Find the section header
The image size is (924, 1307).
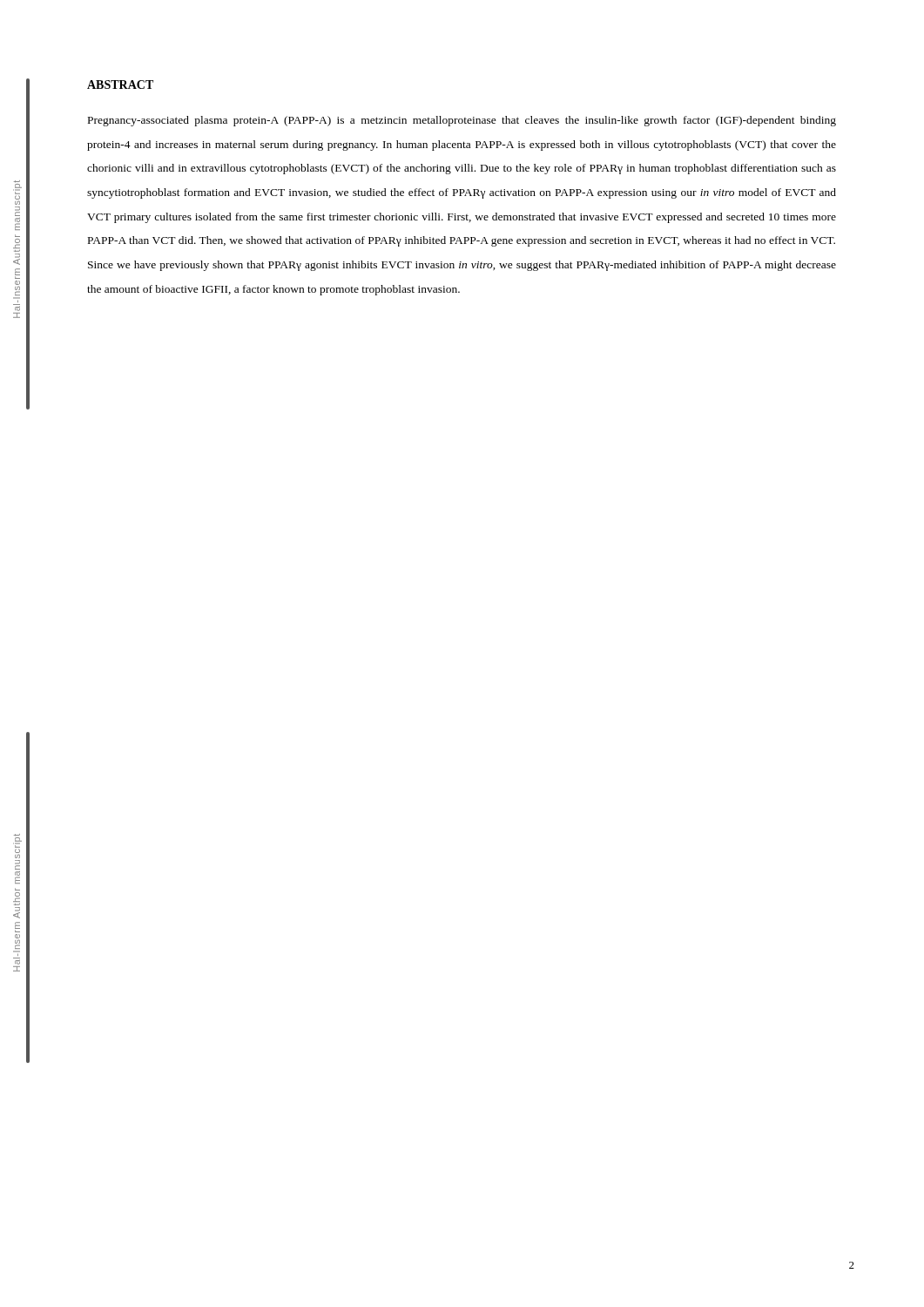click(x=120, y=85)
